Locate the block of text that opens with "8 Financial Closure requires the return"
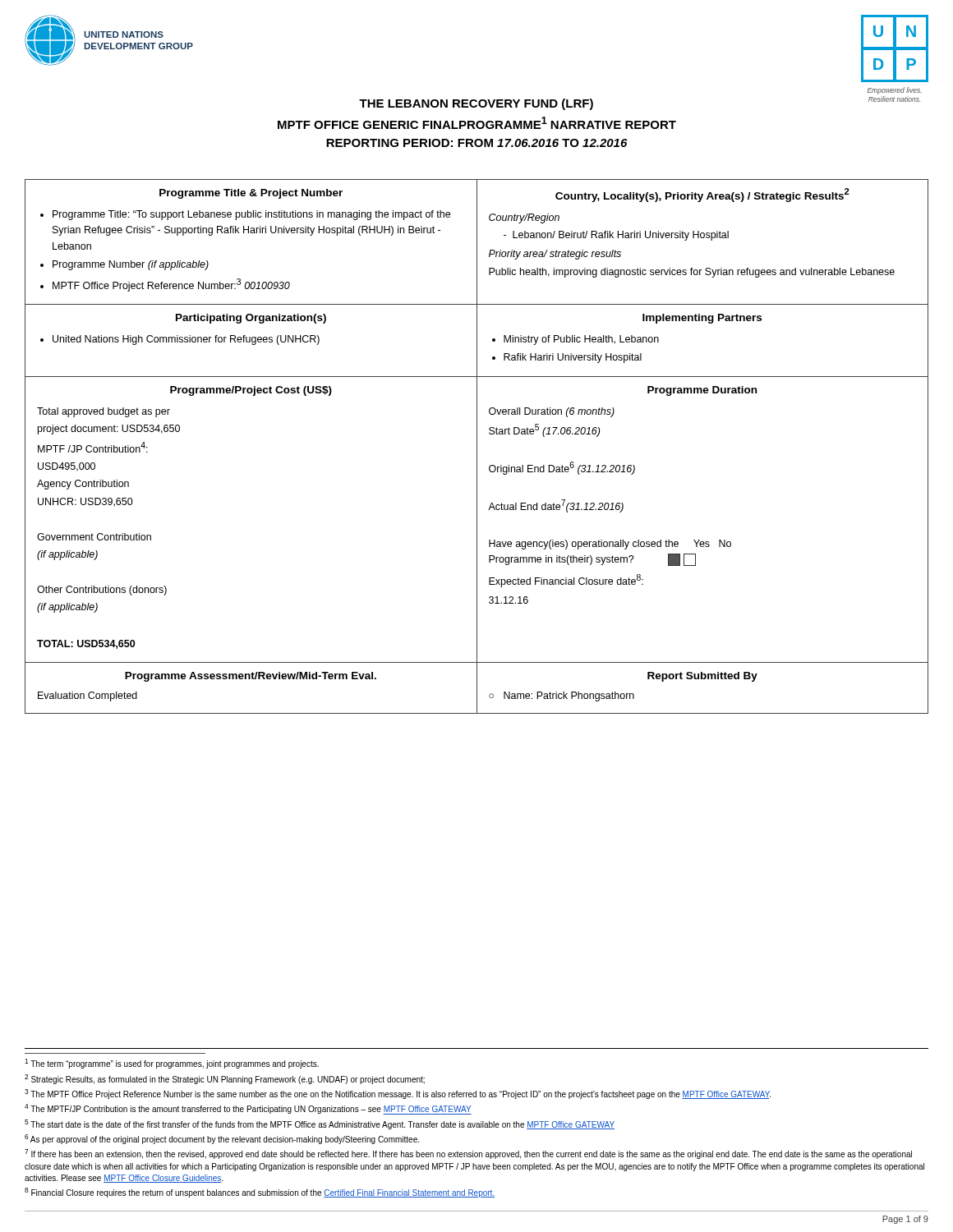The width and height of the screenshot is (953, 1232). (x=260, y=1192)
